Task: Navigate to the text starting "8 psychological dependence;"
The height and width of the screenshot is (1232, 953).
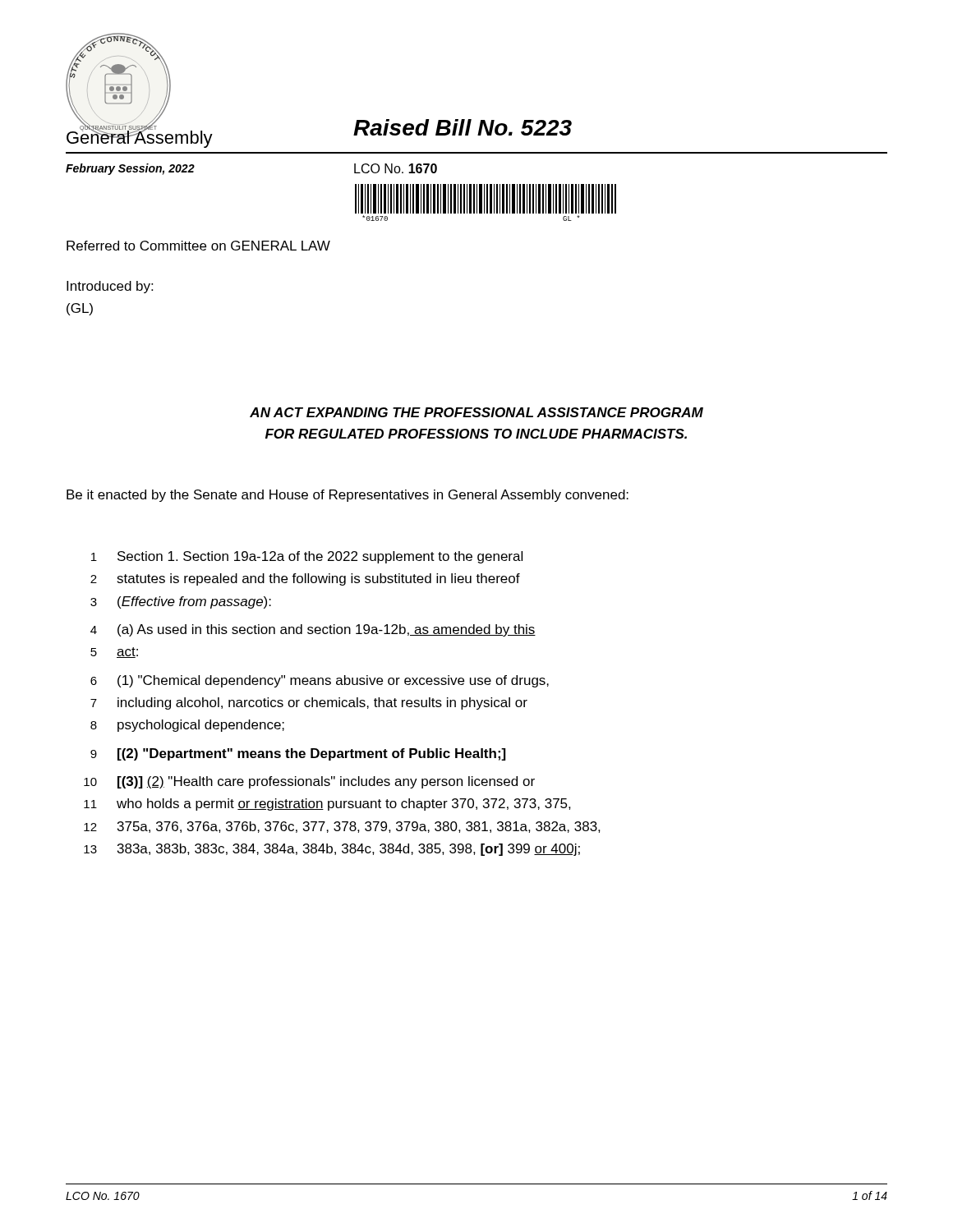Action: coord(187,726)
